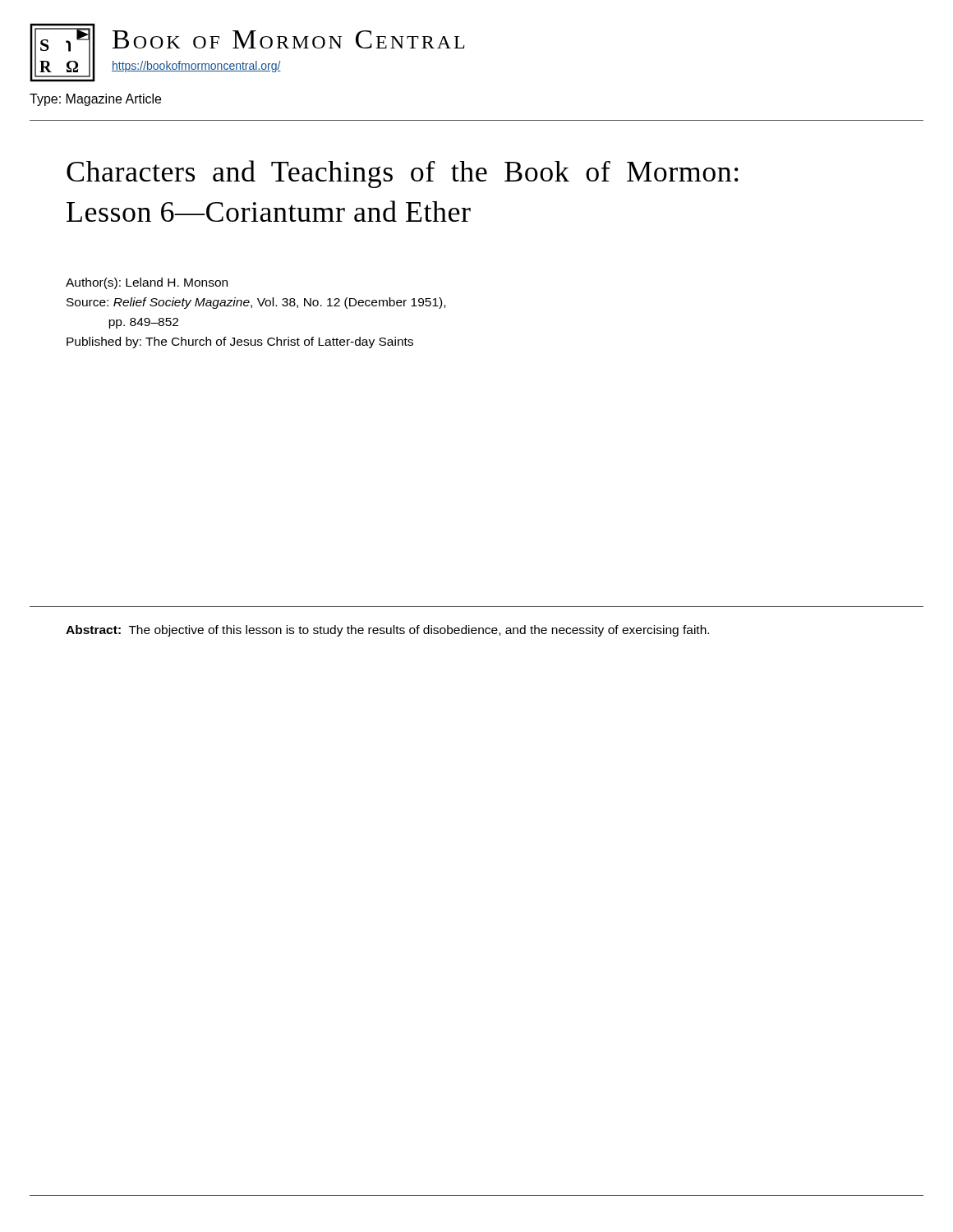This screenshot has width=953, height=1232.
Task: Locate a logo
Action: pyautogui.click(x=62, y=53)
